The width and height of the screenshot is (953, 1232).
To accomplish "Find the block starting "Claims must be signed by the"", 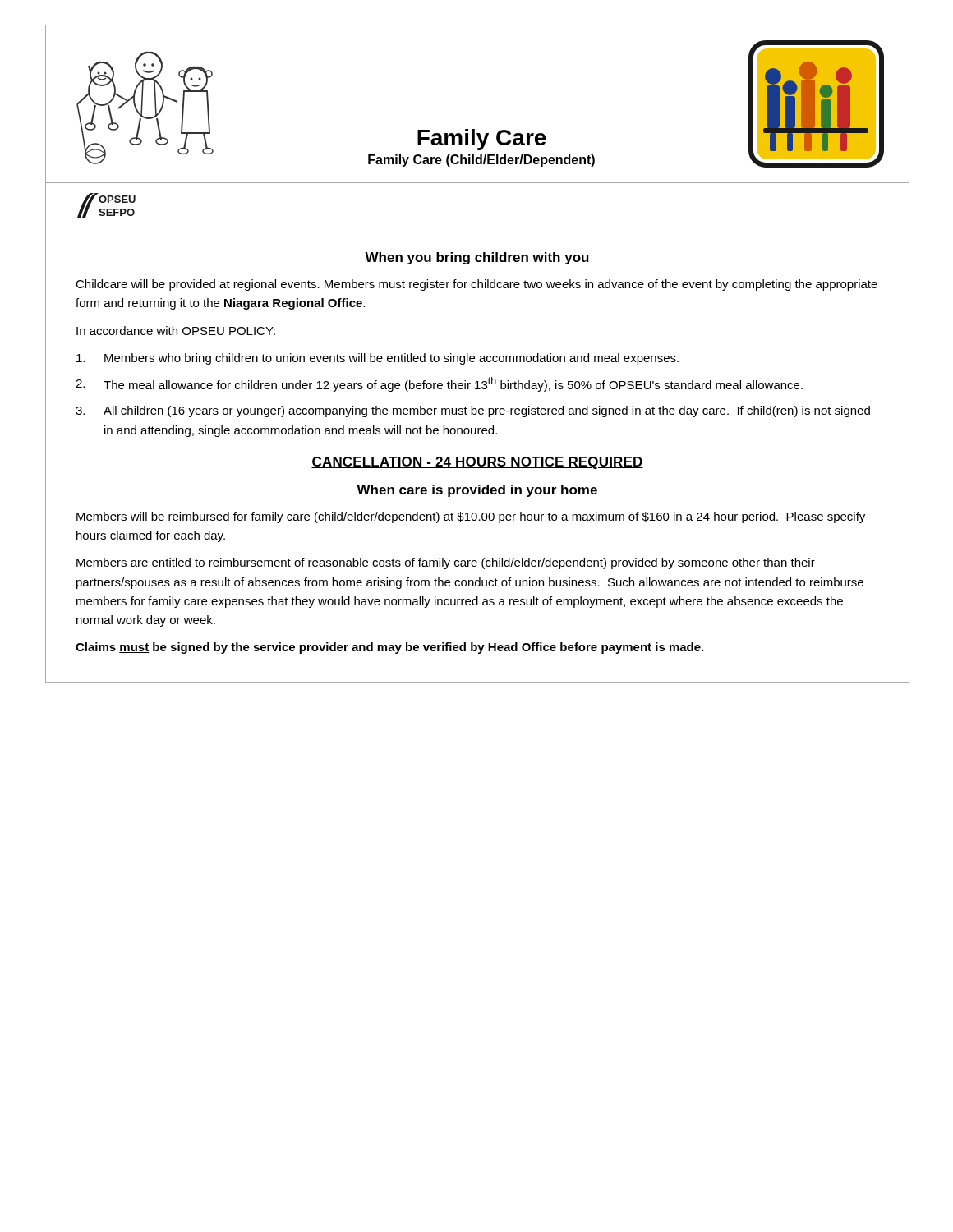I will click(x=390, y=647).
